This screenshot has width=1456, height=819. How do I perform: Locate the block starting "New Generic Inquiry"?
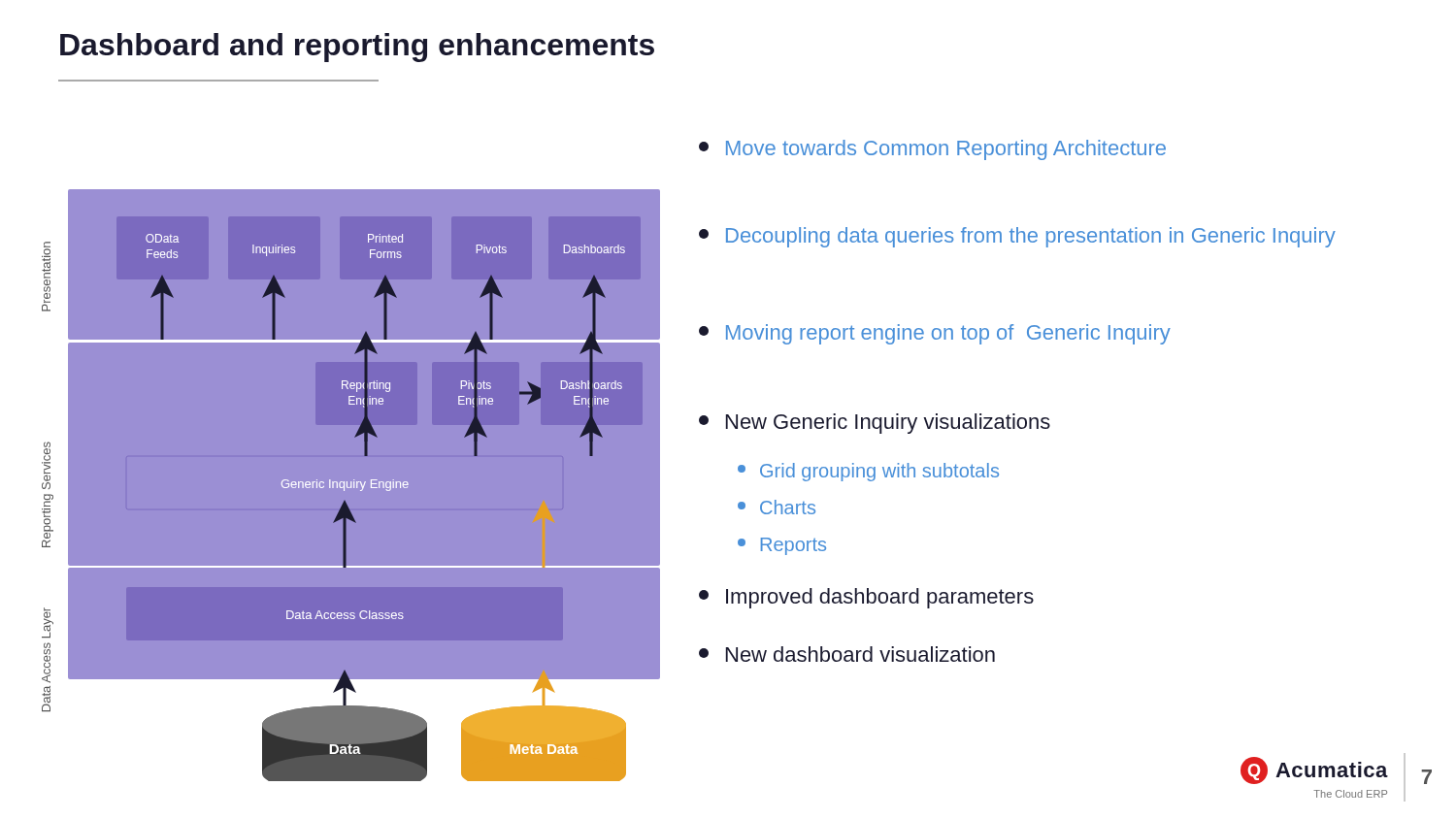tap(875, 422)
